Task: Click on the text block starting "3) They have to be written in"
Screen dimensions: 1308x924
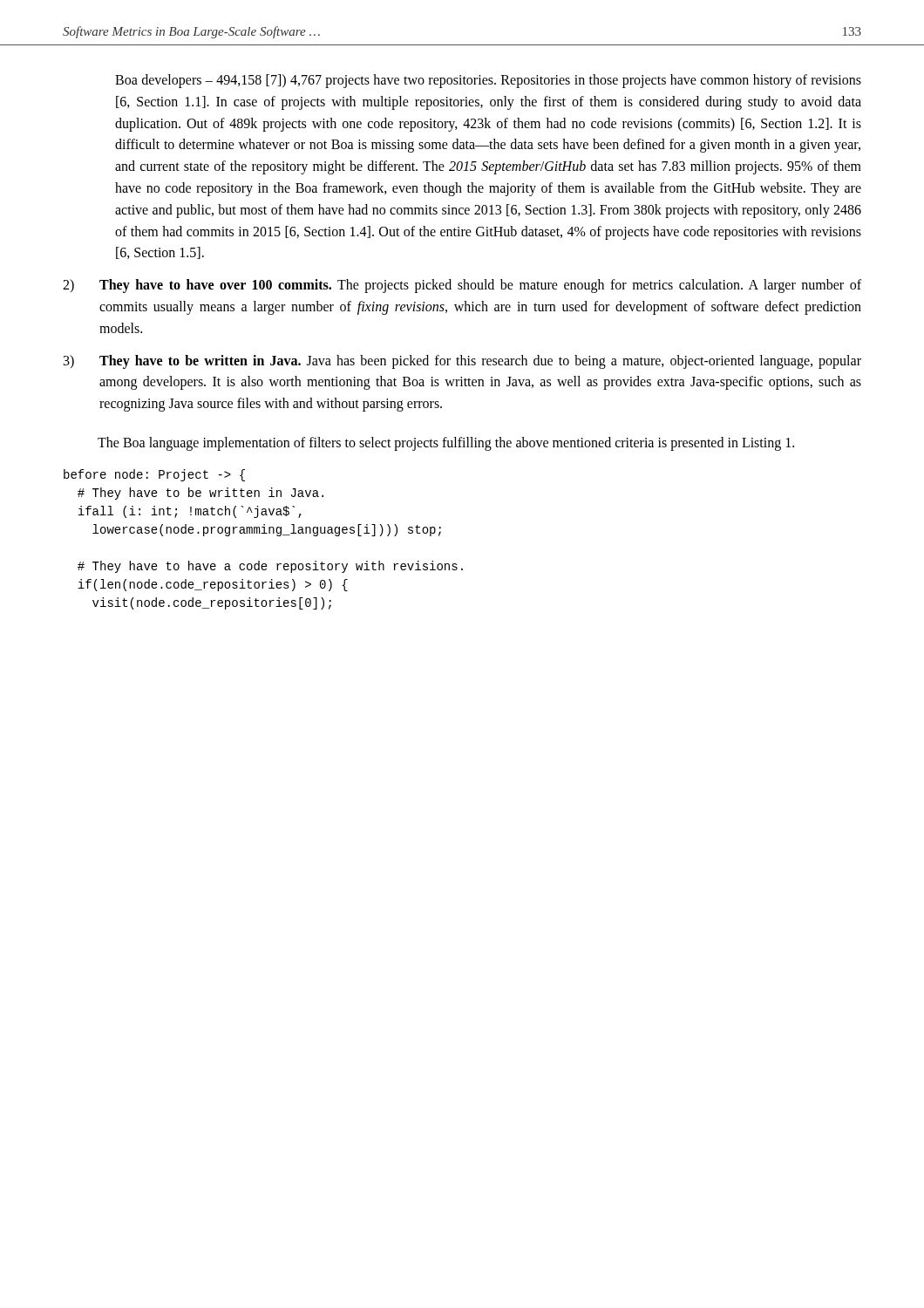Action: click(x=462, y=383)
